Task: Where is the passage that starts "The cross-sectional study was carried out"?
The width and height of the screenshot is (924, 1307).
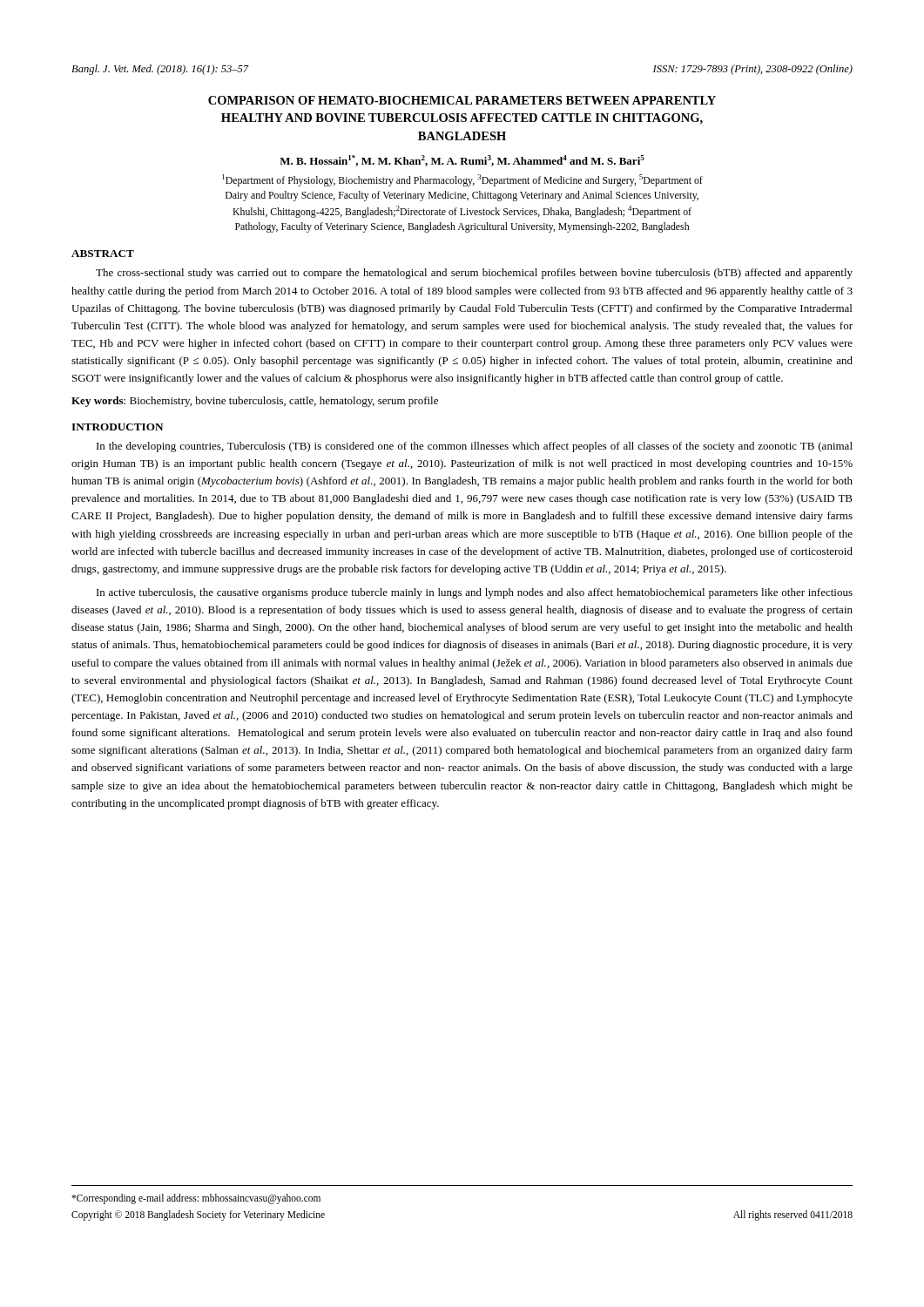Action: (462, 325)
